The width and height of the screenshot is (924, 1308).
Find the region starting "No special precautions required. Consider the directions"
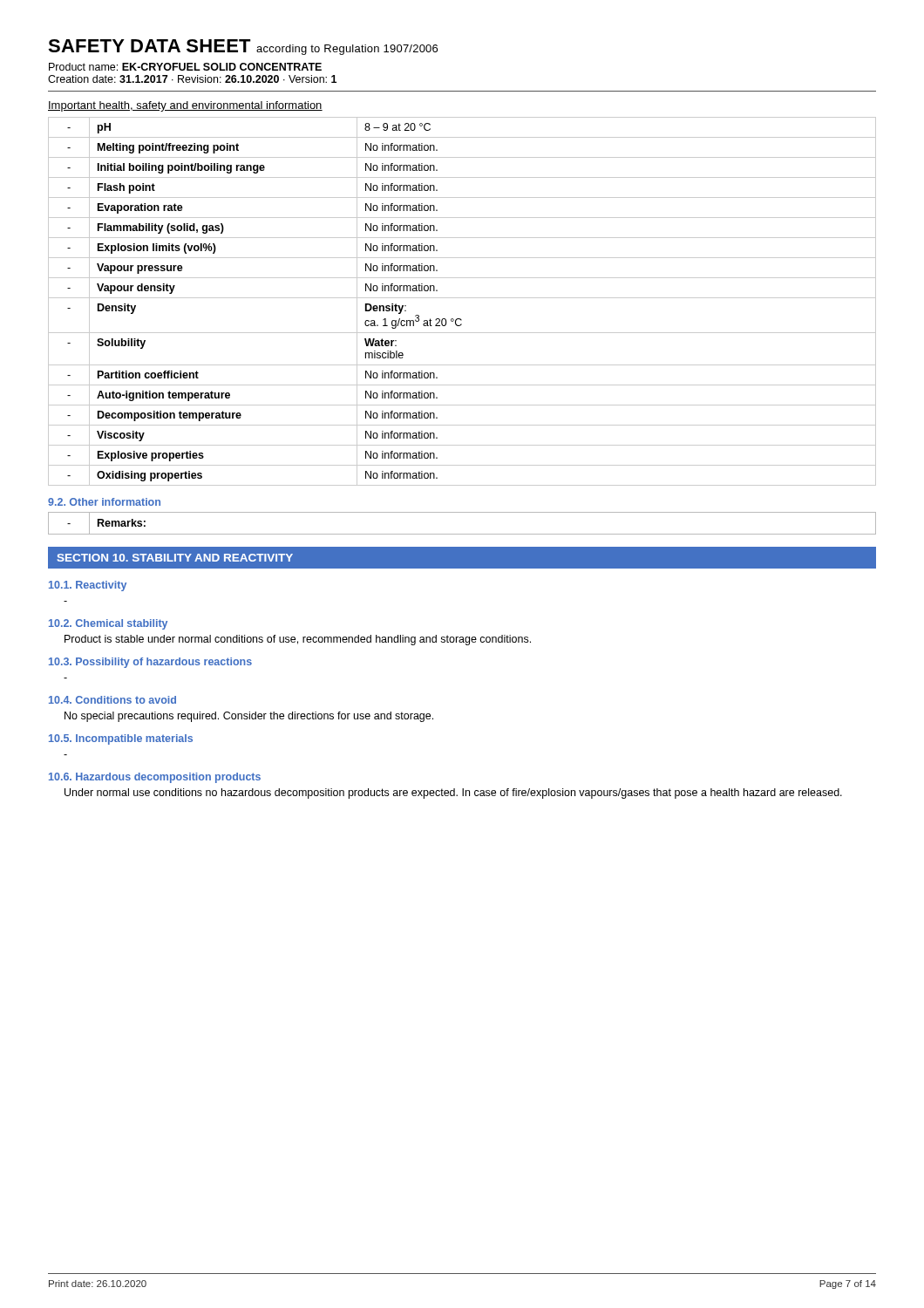pos(249,716)
